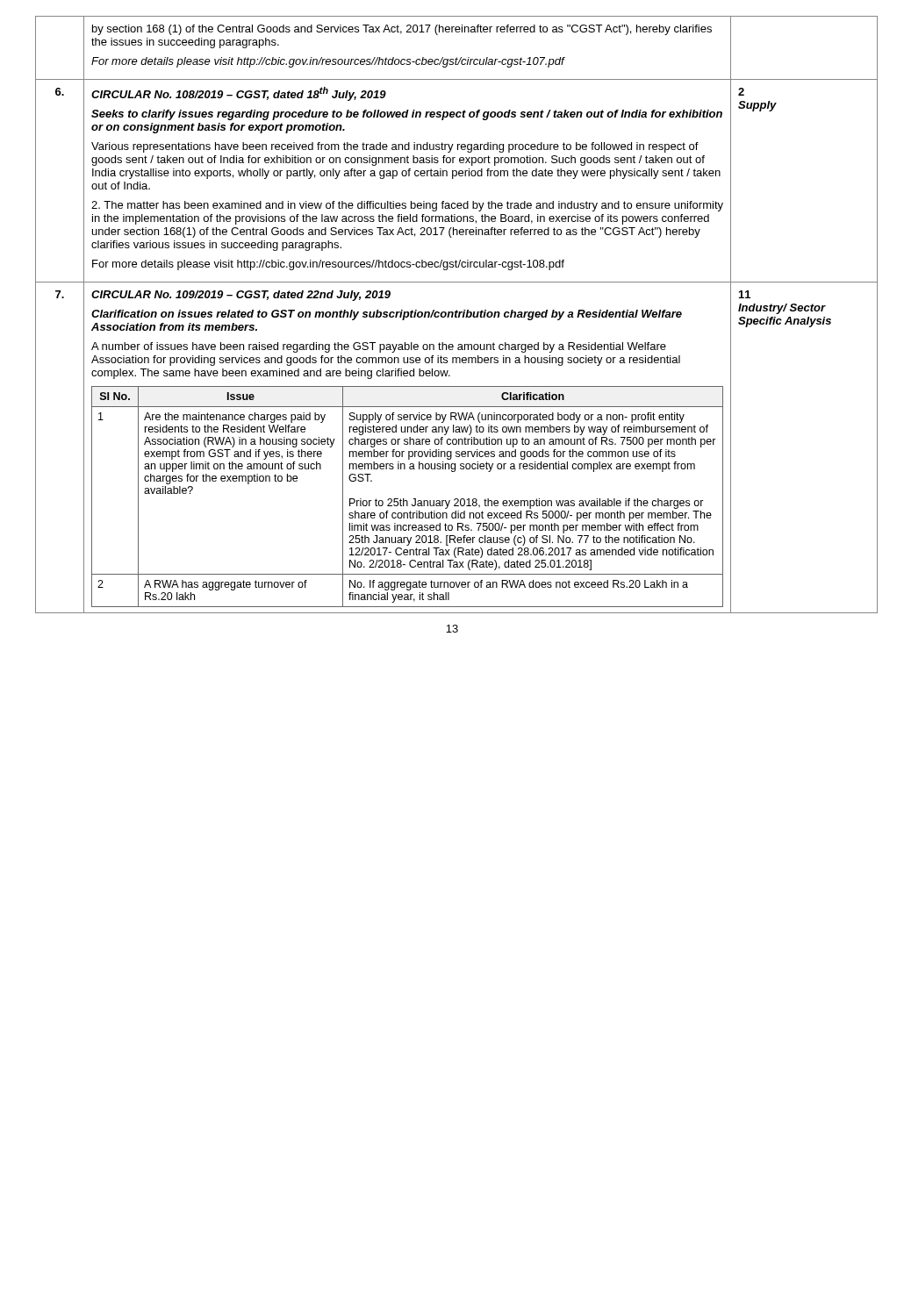Find the element starting "CIRCULAR No. 109/2019 –"

(241, 296)
